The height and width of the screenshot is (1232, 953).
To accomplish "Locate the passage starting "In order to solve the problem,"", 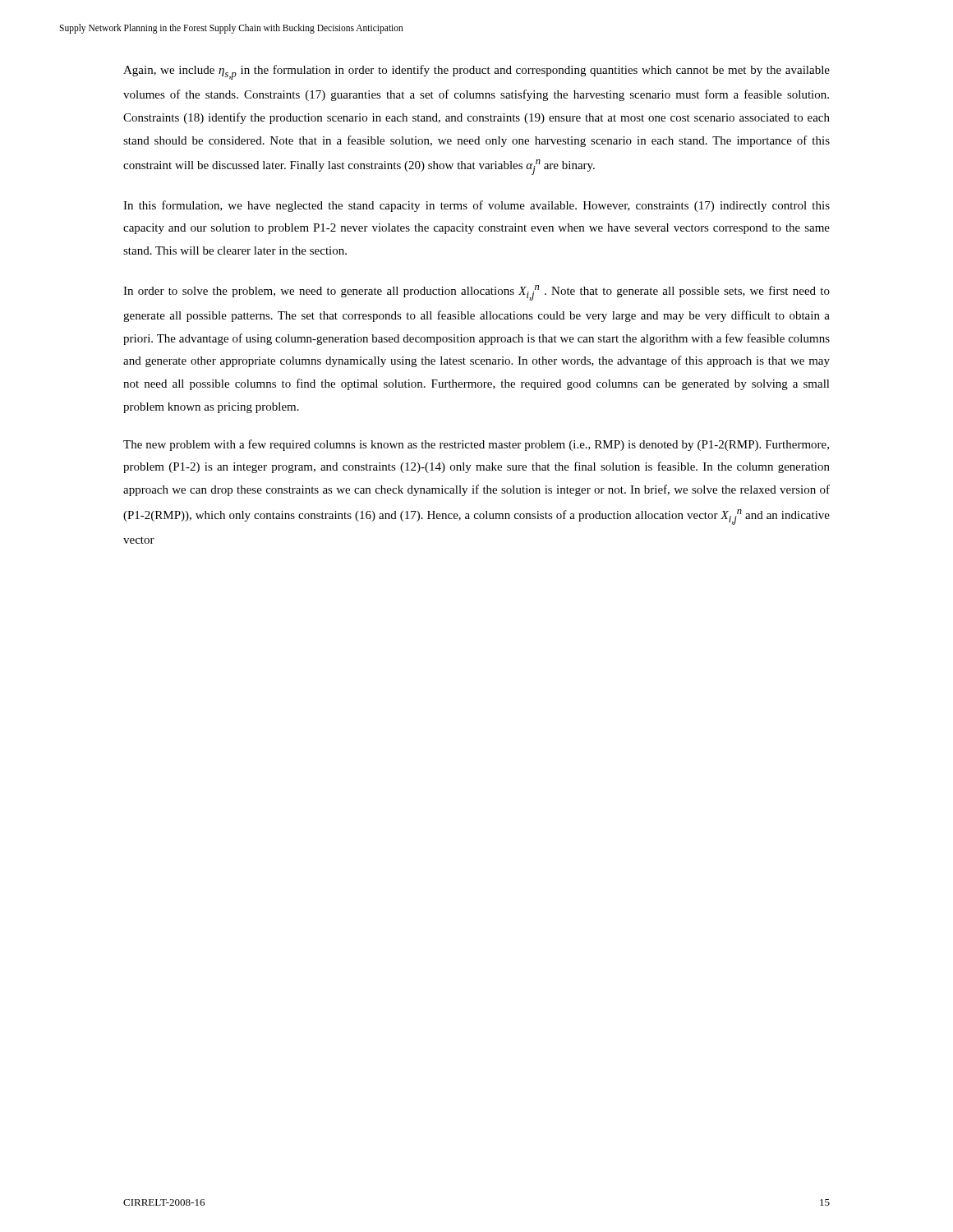I will click(476, 347).
